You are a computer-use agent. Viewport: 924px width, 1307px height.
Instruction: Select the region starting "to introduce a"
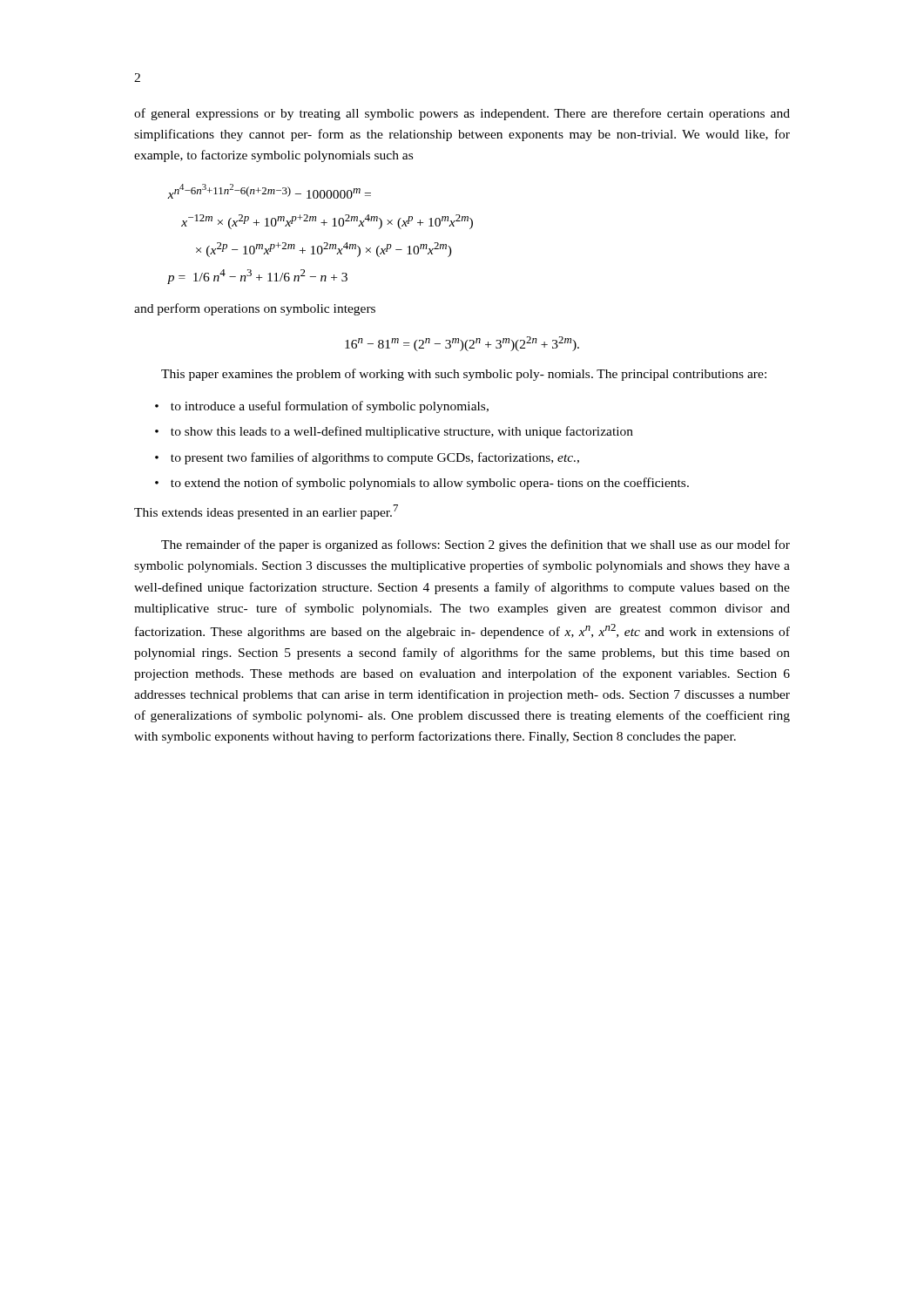[x=472, y=405]
